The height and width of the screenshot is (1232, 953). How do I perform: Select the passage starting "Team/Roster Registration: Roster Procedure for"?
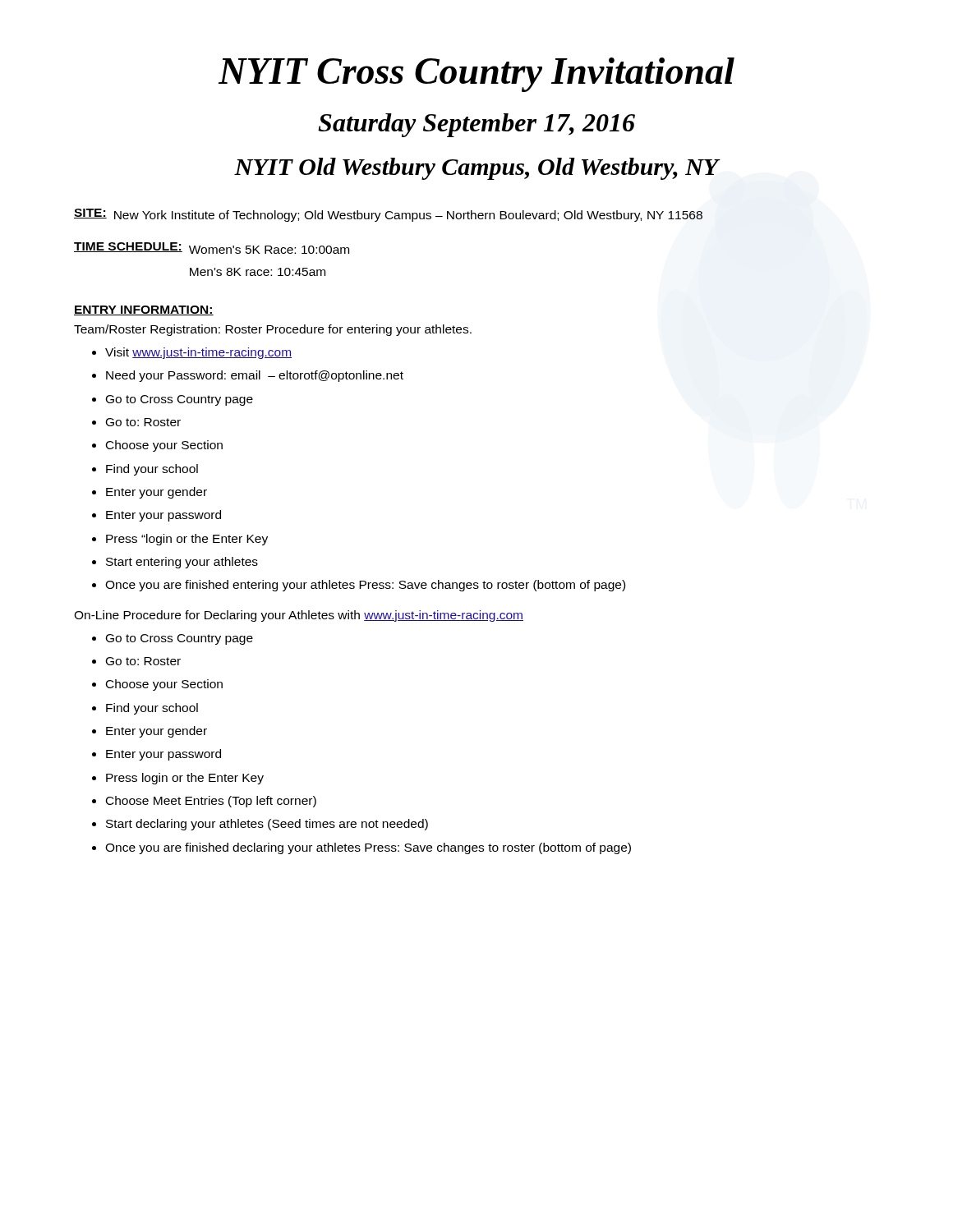(x=273, y=329)
